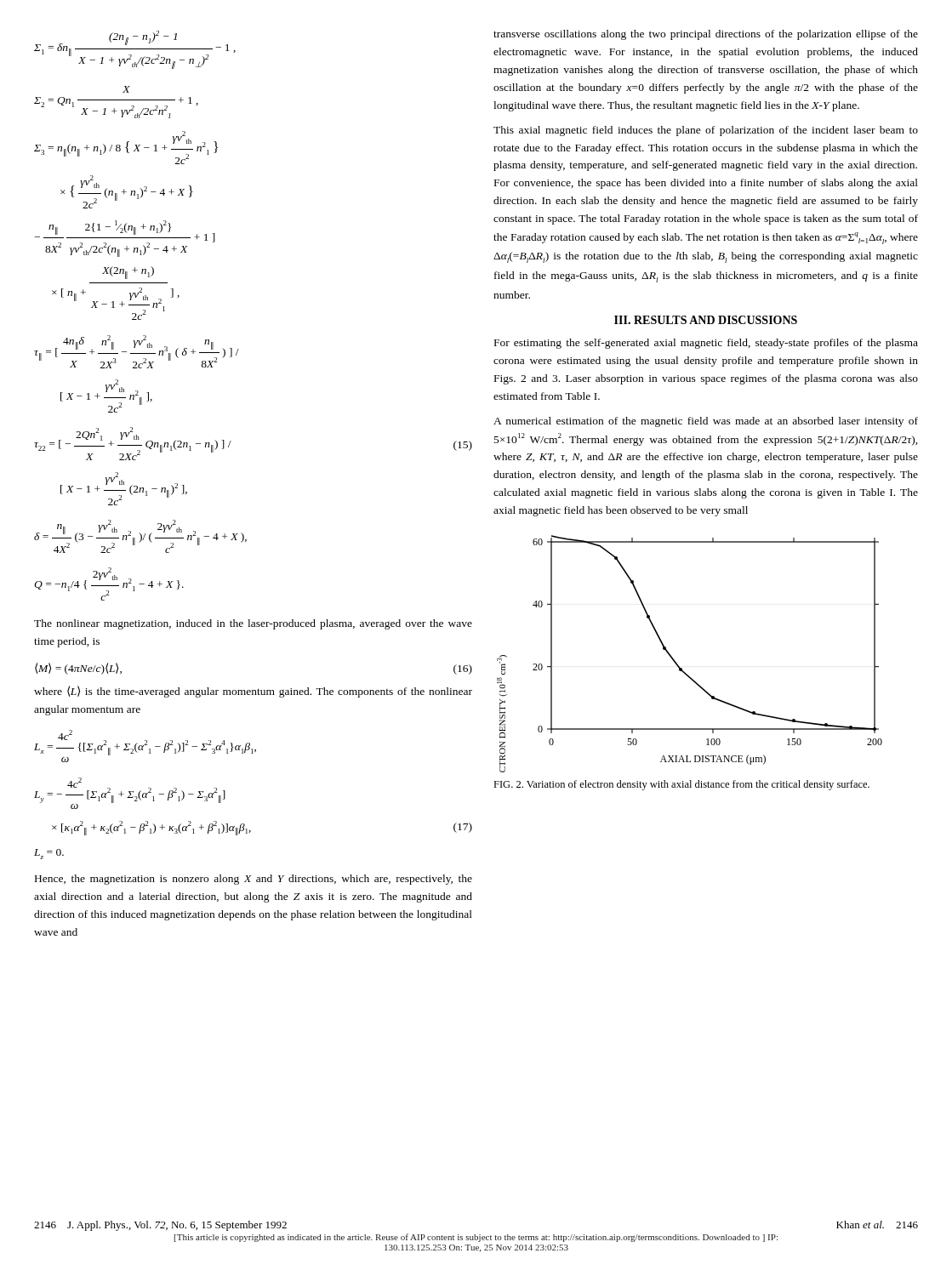Select the formula containing "Σ2 = Qn1 X X"
This screenshot has width=952, height=1276.
coord(126,89)
